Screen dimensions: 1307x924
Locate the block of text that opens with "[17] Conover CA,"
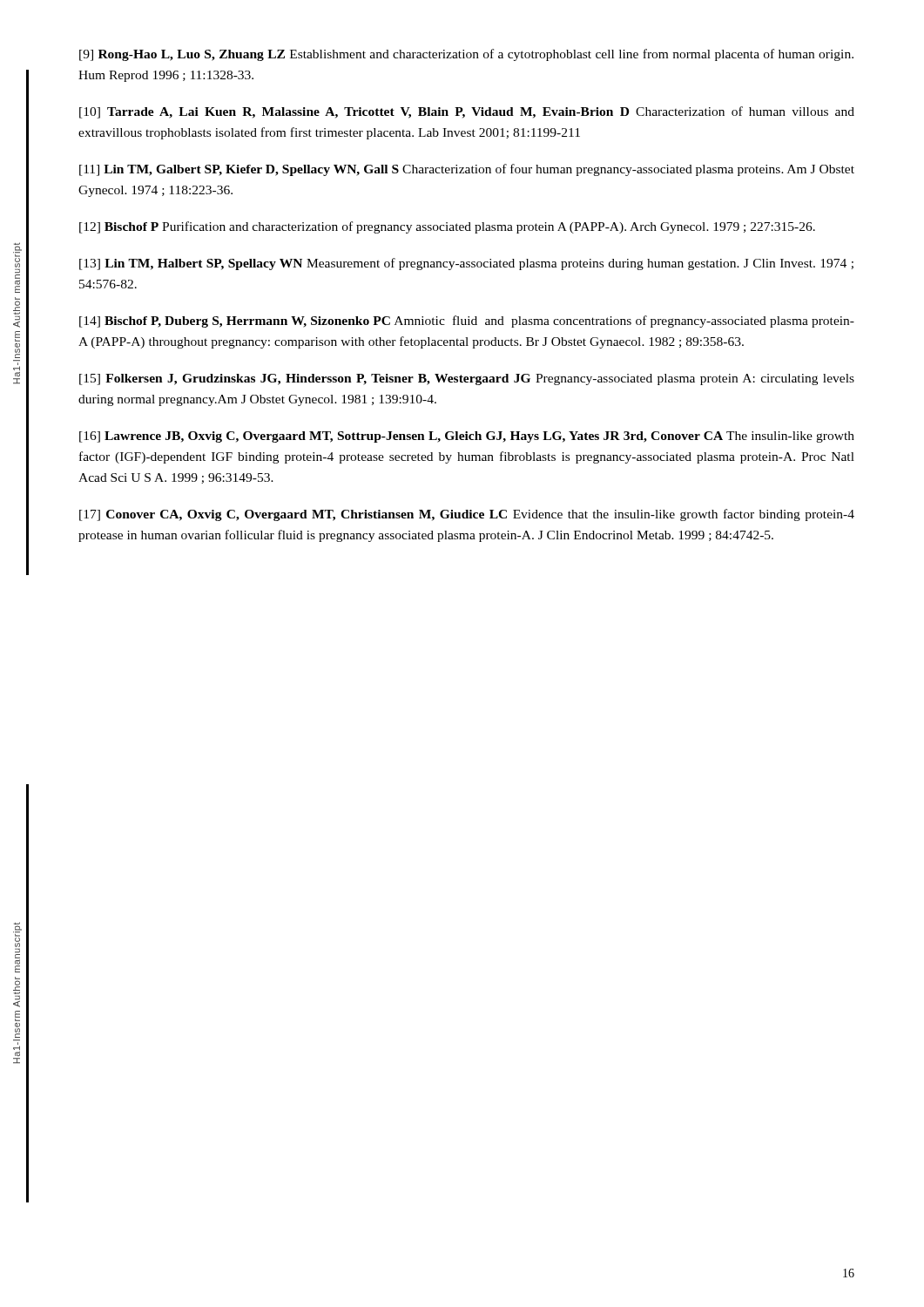click(x=466, y=524)
